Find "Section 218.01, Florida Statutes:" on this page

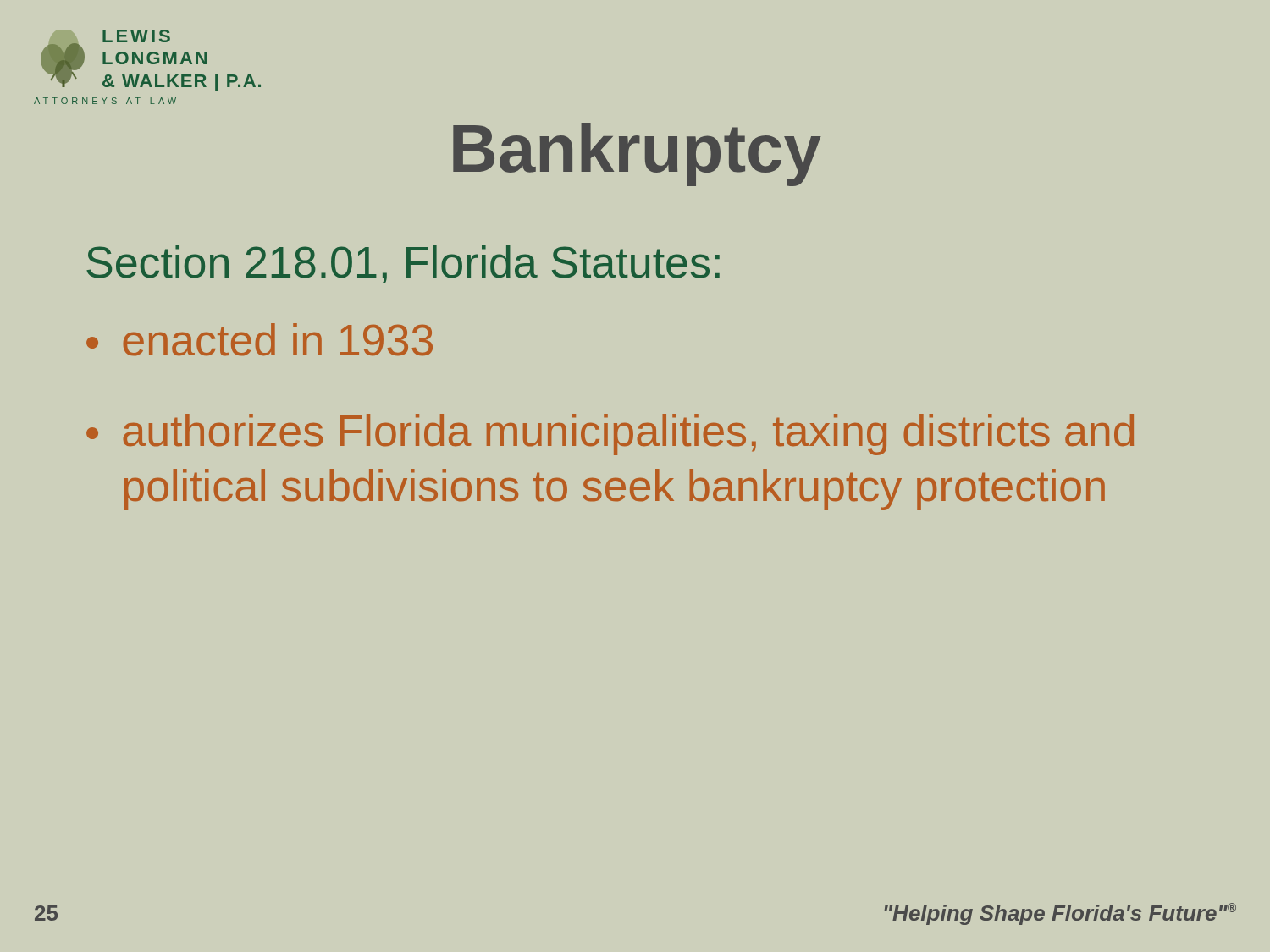[x=404, y=262]
